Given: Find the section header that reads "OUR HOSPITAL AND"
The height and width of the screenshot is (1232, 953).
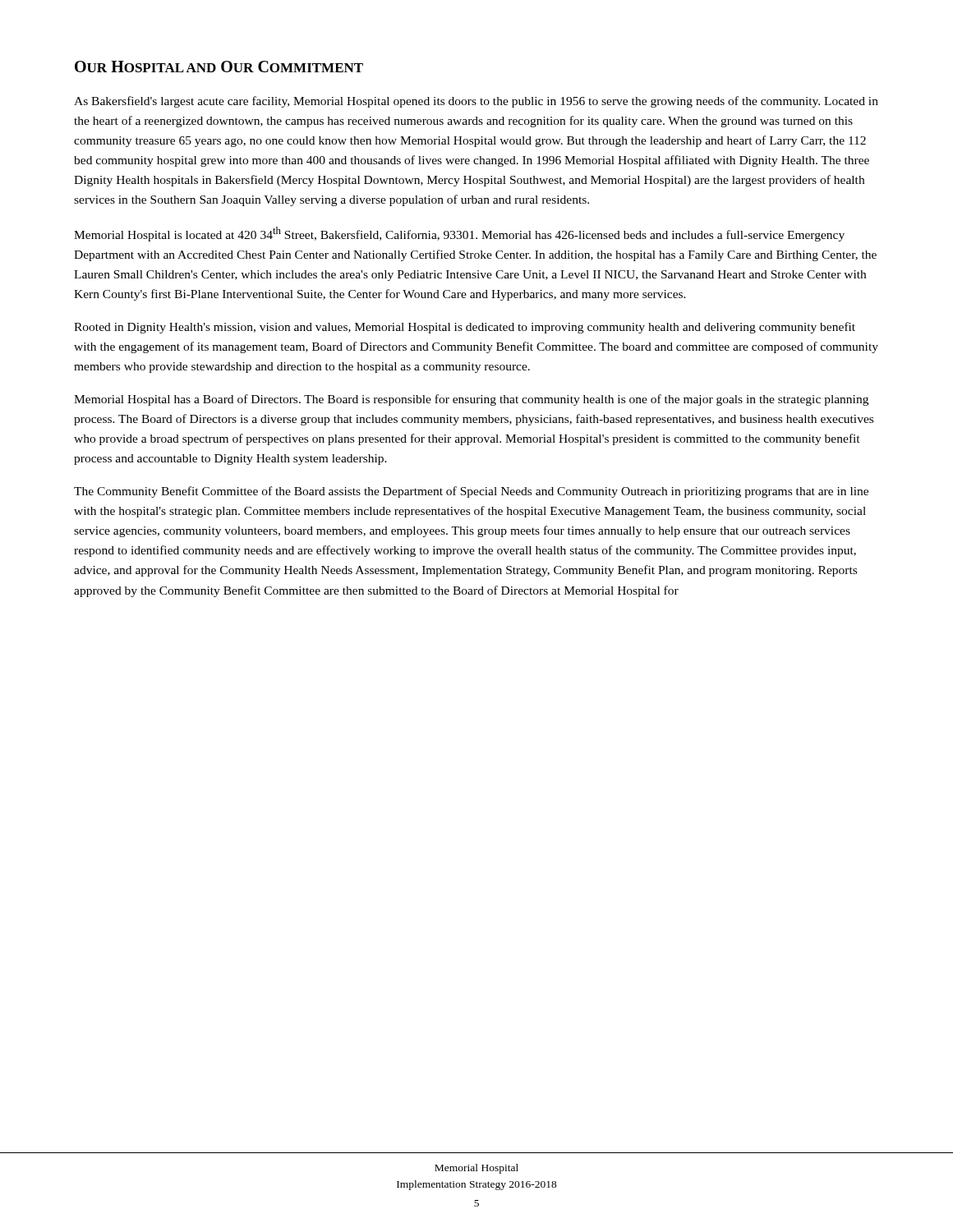Looking at the screenshot, I should (219, 67).
